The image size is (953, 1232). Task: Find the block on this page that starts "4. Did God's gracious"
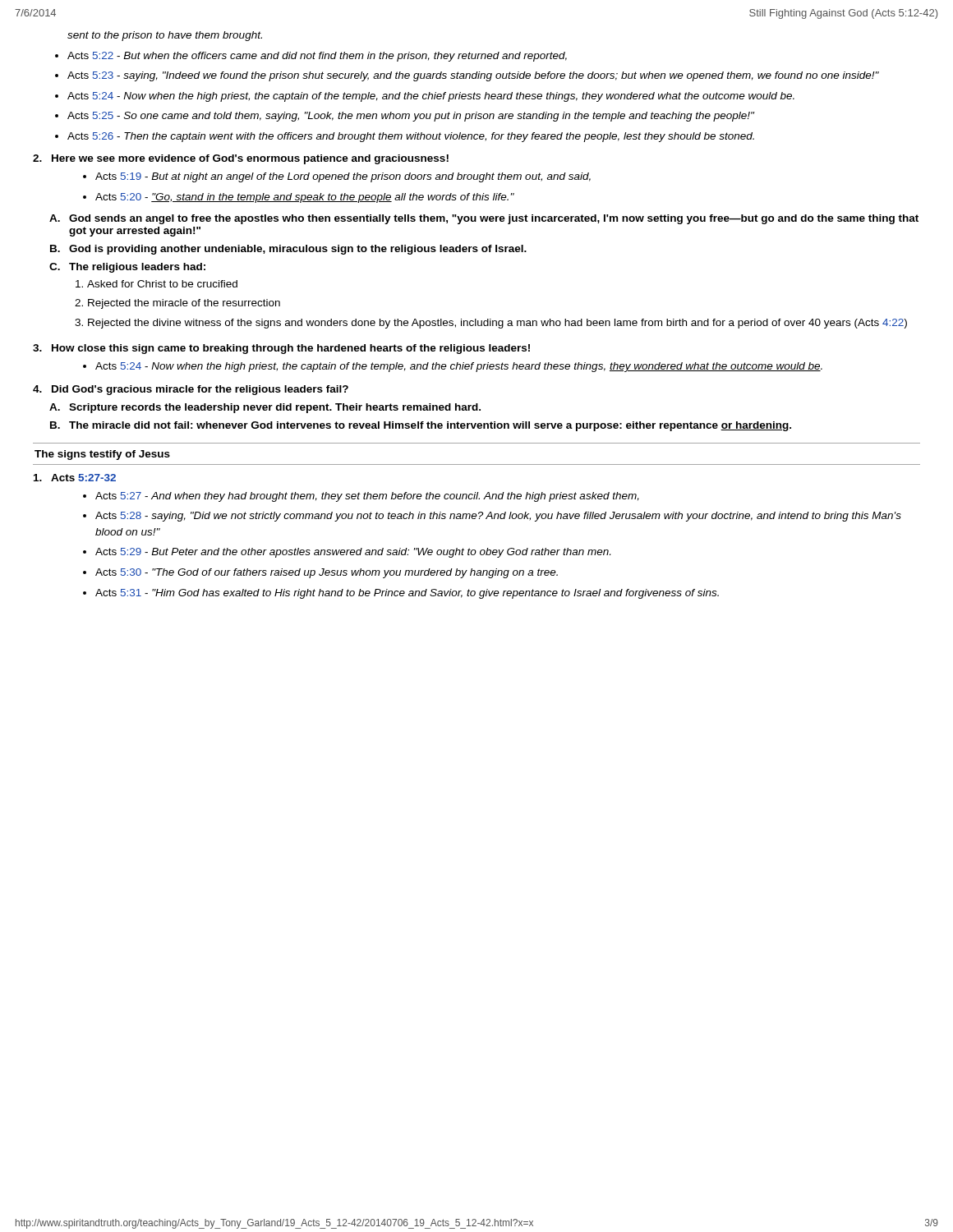191,390
